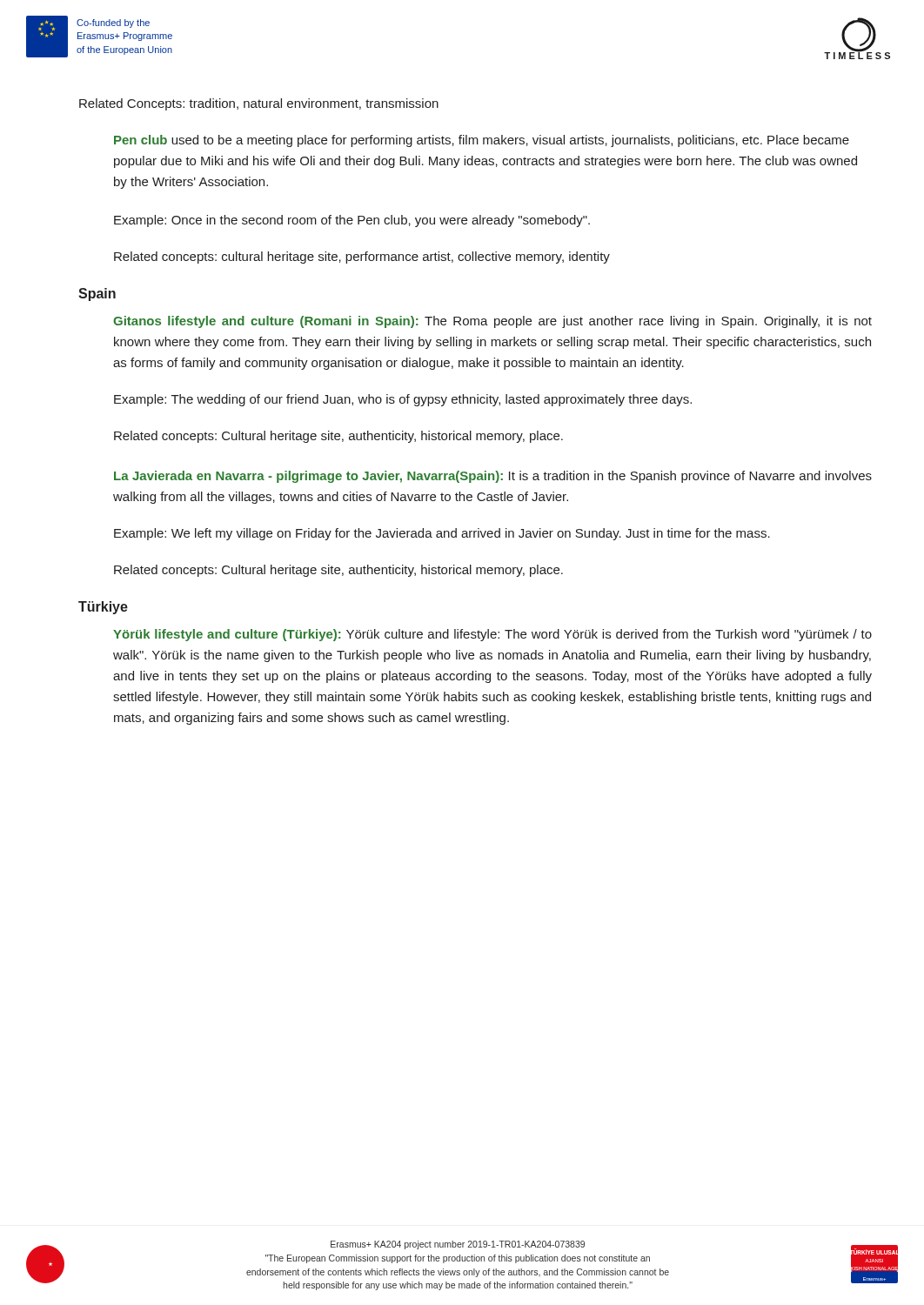Find the region starting "Related Concepts: tradition, natural"
Image resolution: width=924 pixels, height=1305 pixels.
click(259, 103)
